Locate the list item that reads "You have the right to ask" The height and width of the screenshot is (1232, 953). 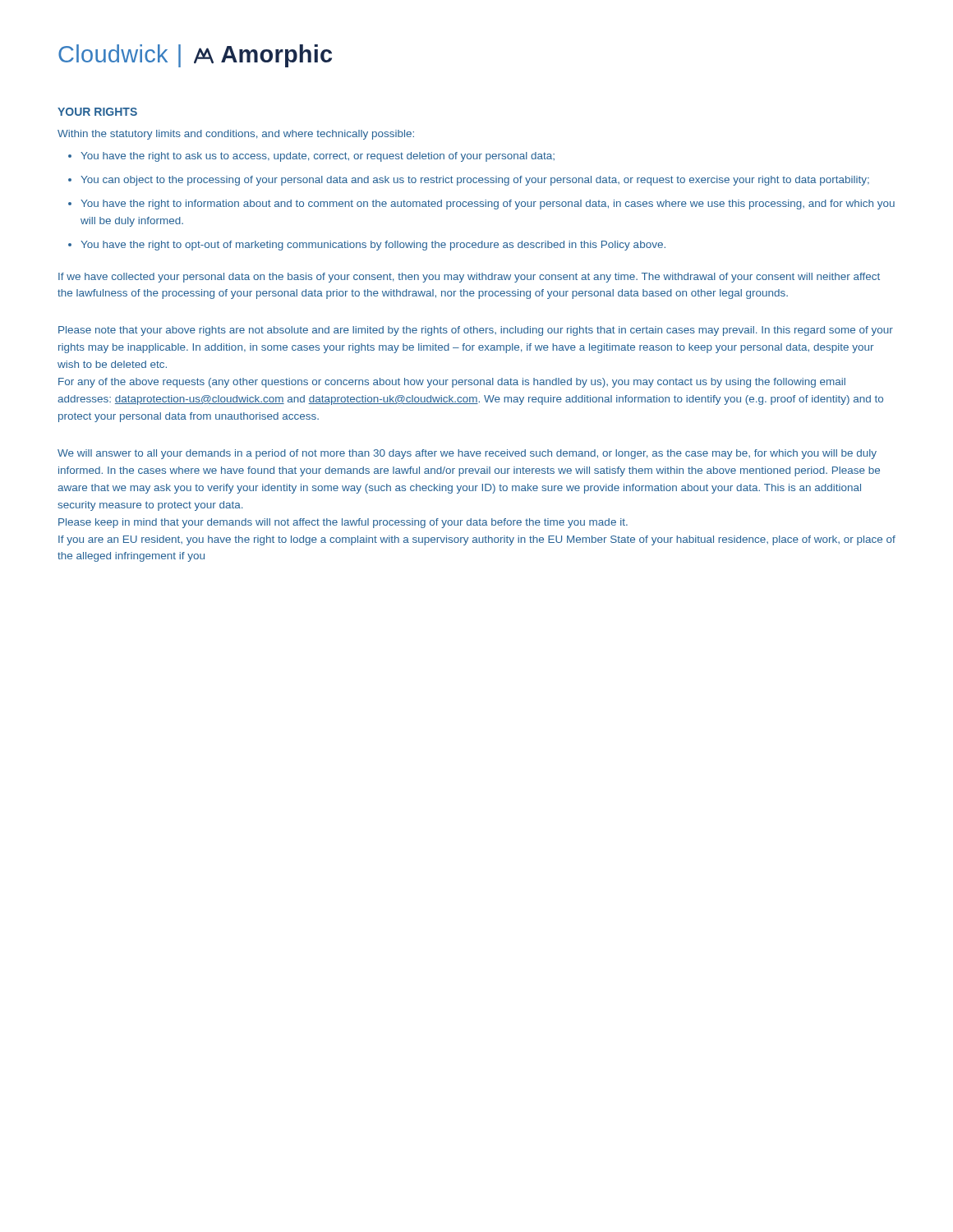point(476,156)
